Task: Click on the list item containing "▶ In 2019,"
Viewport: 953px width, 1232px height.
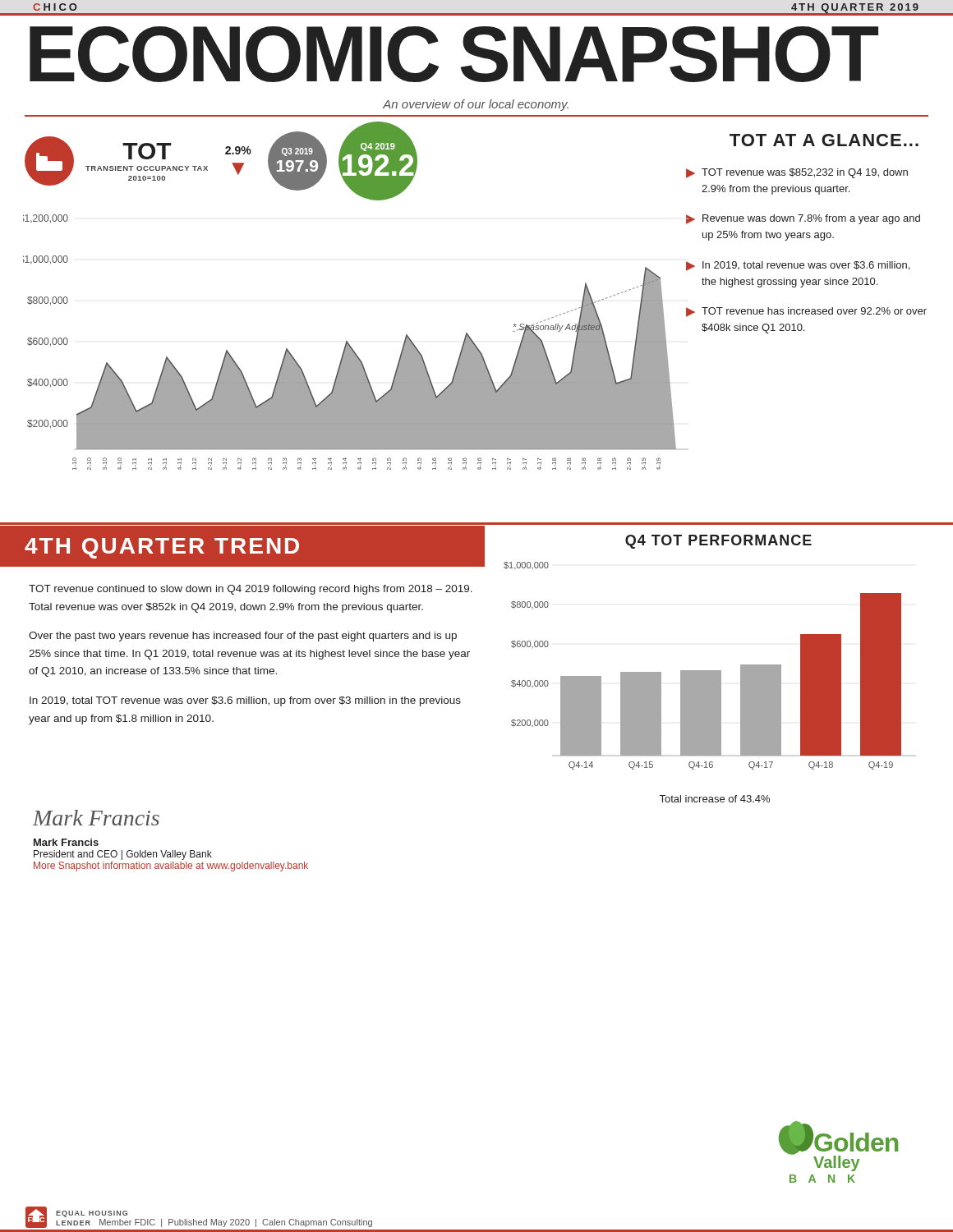Action: (x=807, y=273)
